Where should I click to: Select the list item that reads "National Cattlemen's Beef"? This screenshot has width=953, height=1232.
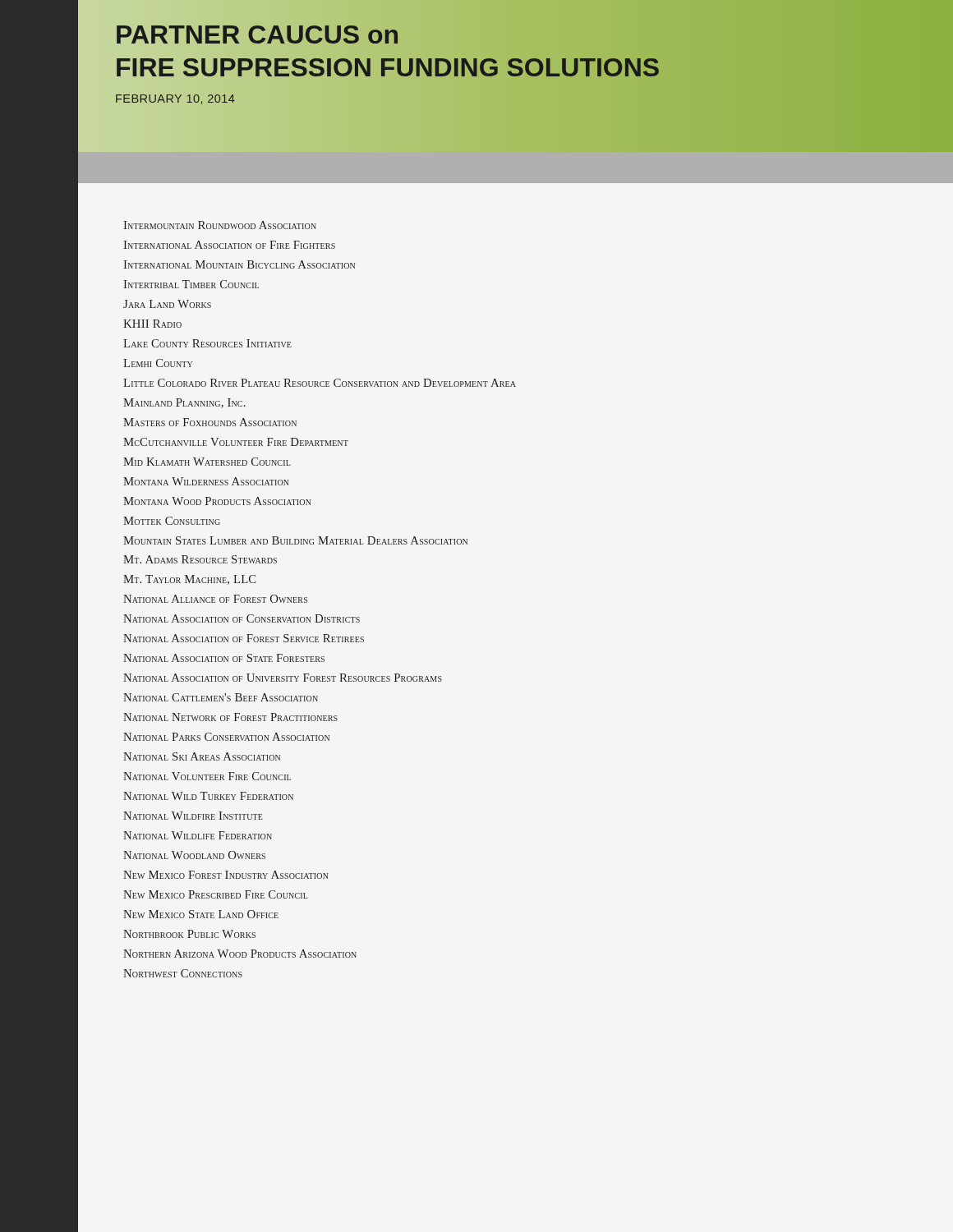pyautogui.click(x=221, y=697)
